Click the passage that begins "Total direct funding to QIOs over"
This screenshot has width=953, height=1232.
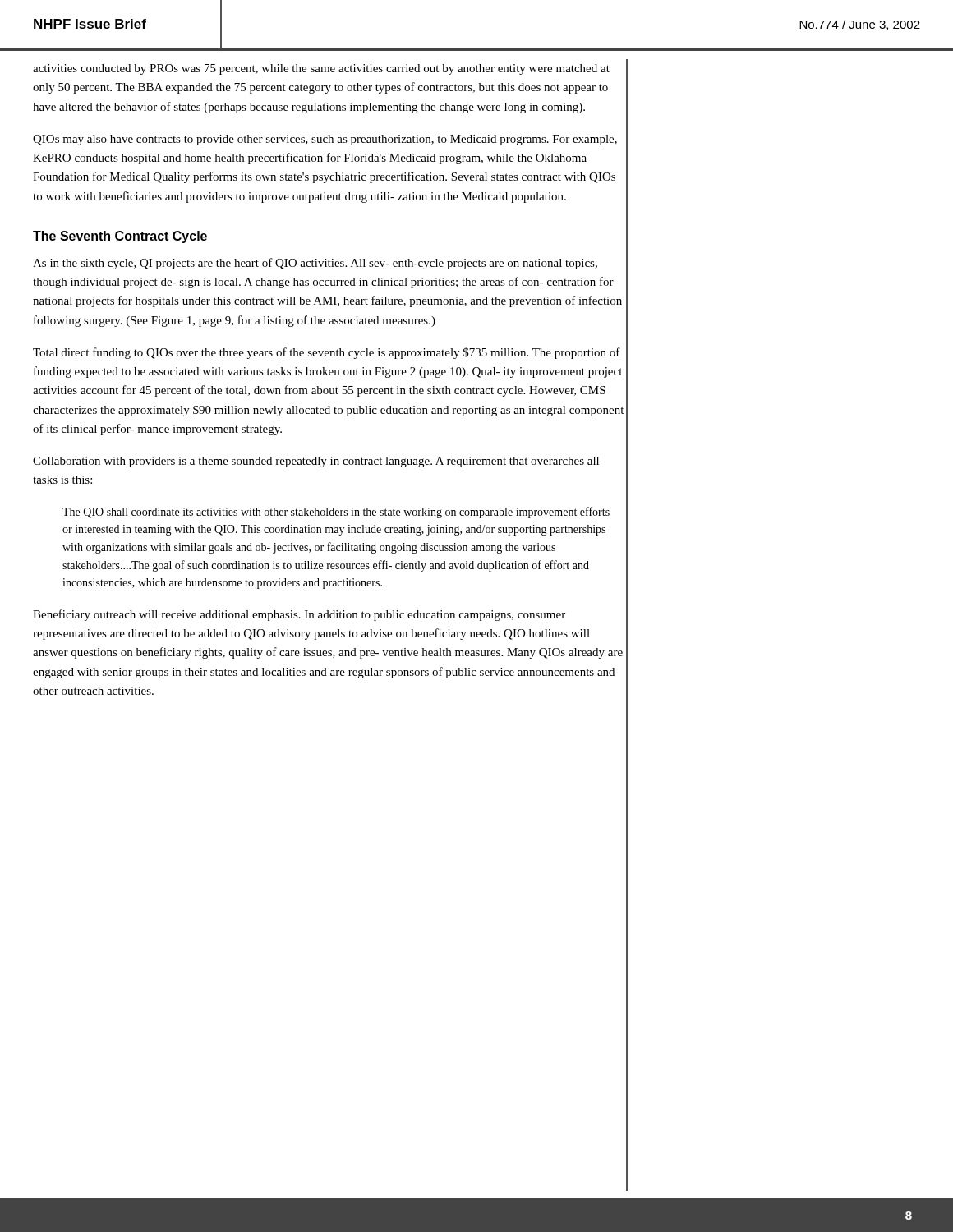[328, 390]
